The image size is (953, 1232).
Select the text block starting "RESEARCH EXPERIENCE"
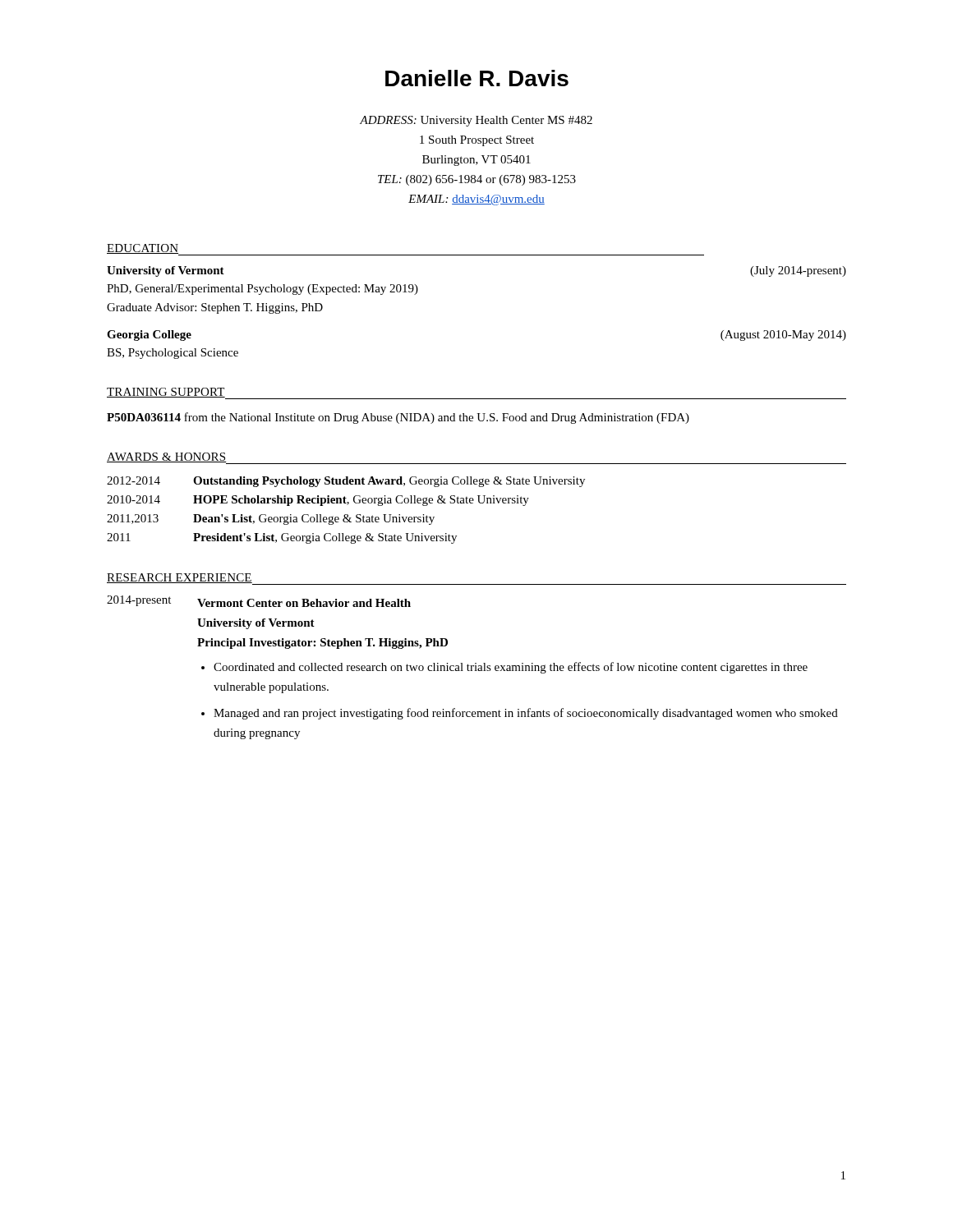[476, 577]
